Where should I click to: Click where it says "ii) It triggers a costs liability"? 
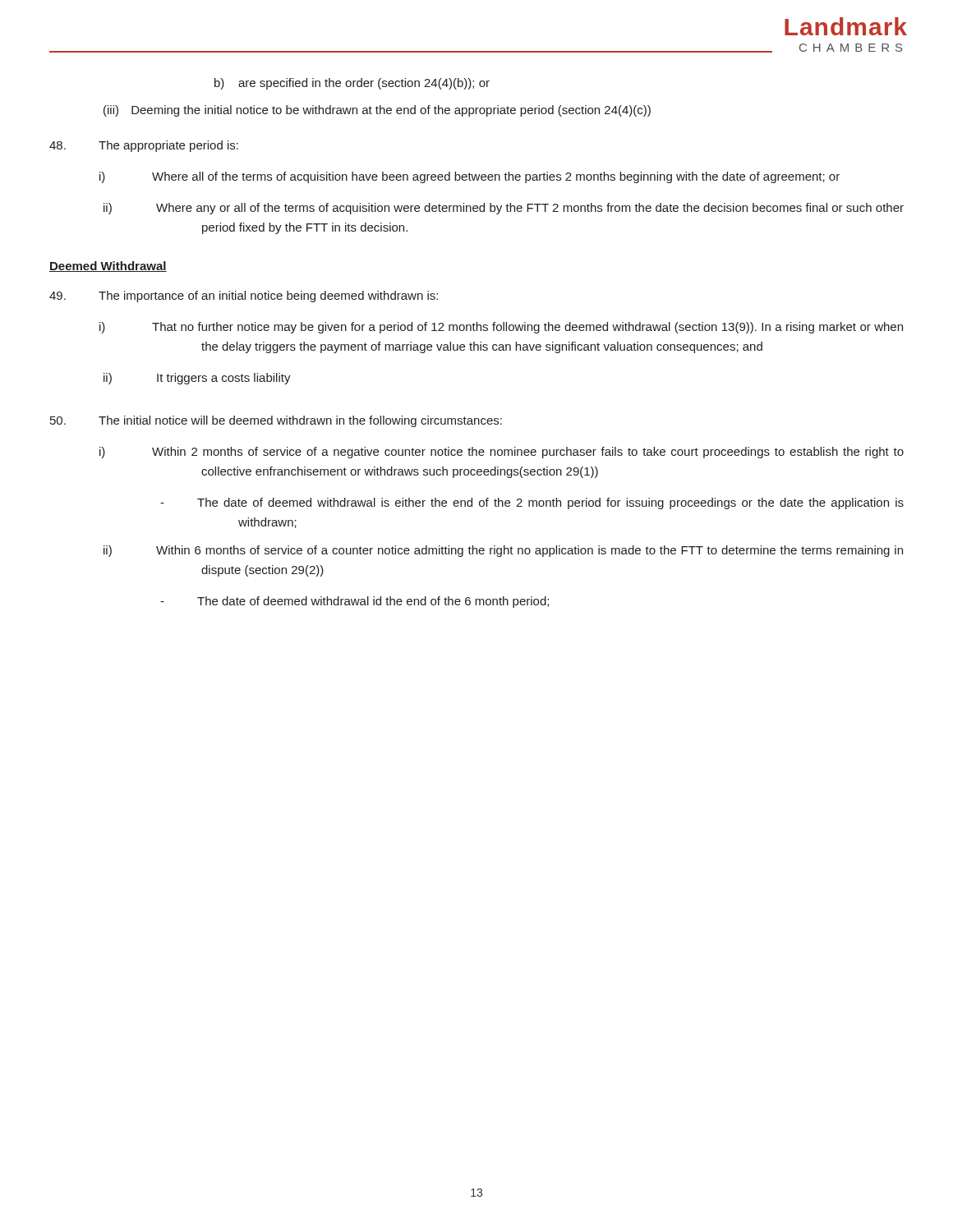197,377
